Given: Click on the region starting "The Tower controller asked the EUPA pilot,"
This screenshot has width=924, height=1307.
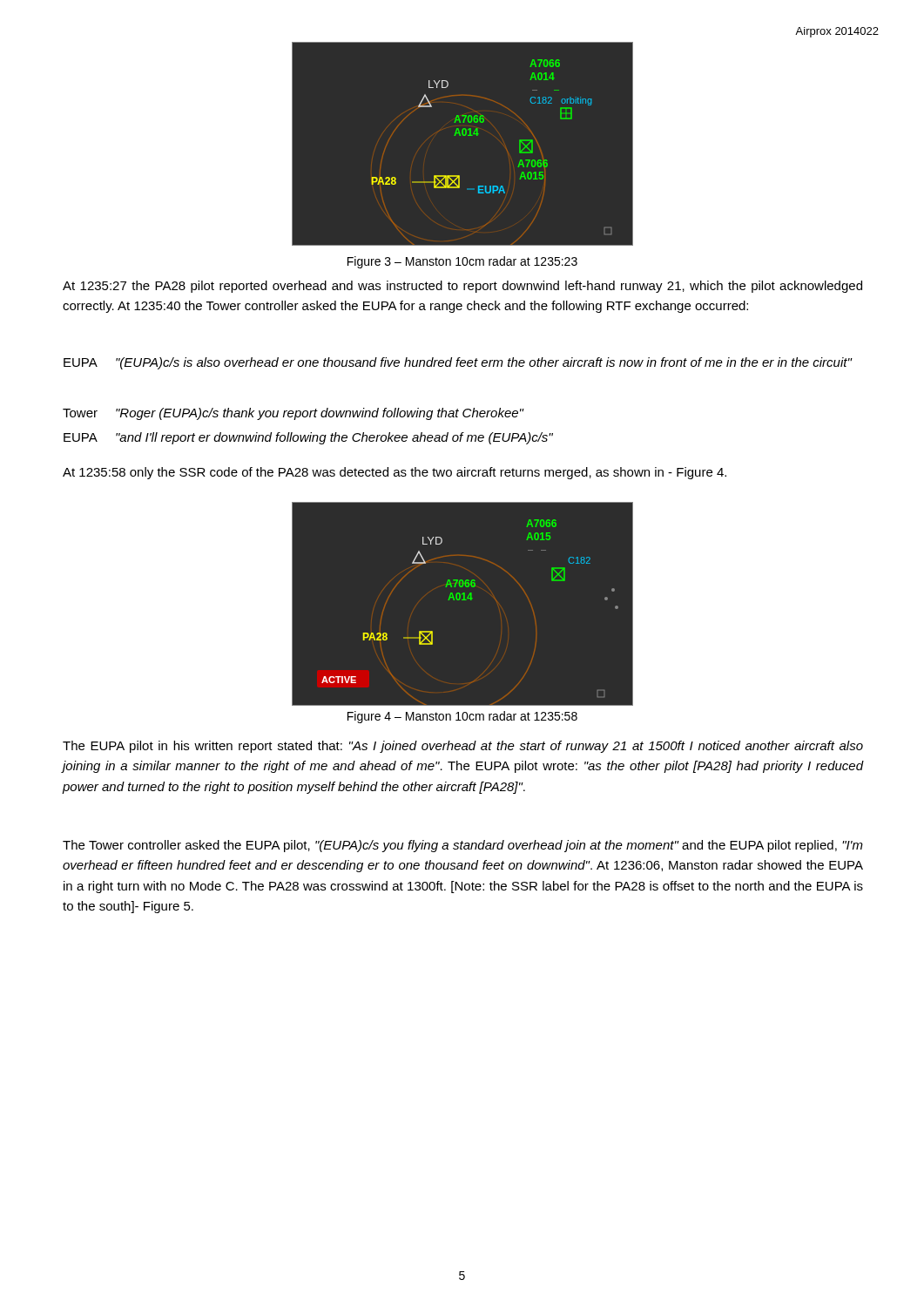Looking at the screenshot, I should click(x=463, y=875).
